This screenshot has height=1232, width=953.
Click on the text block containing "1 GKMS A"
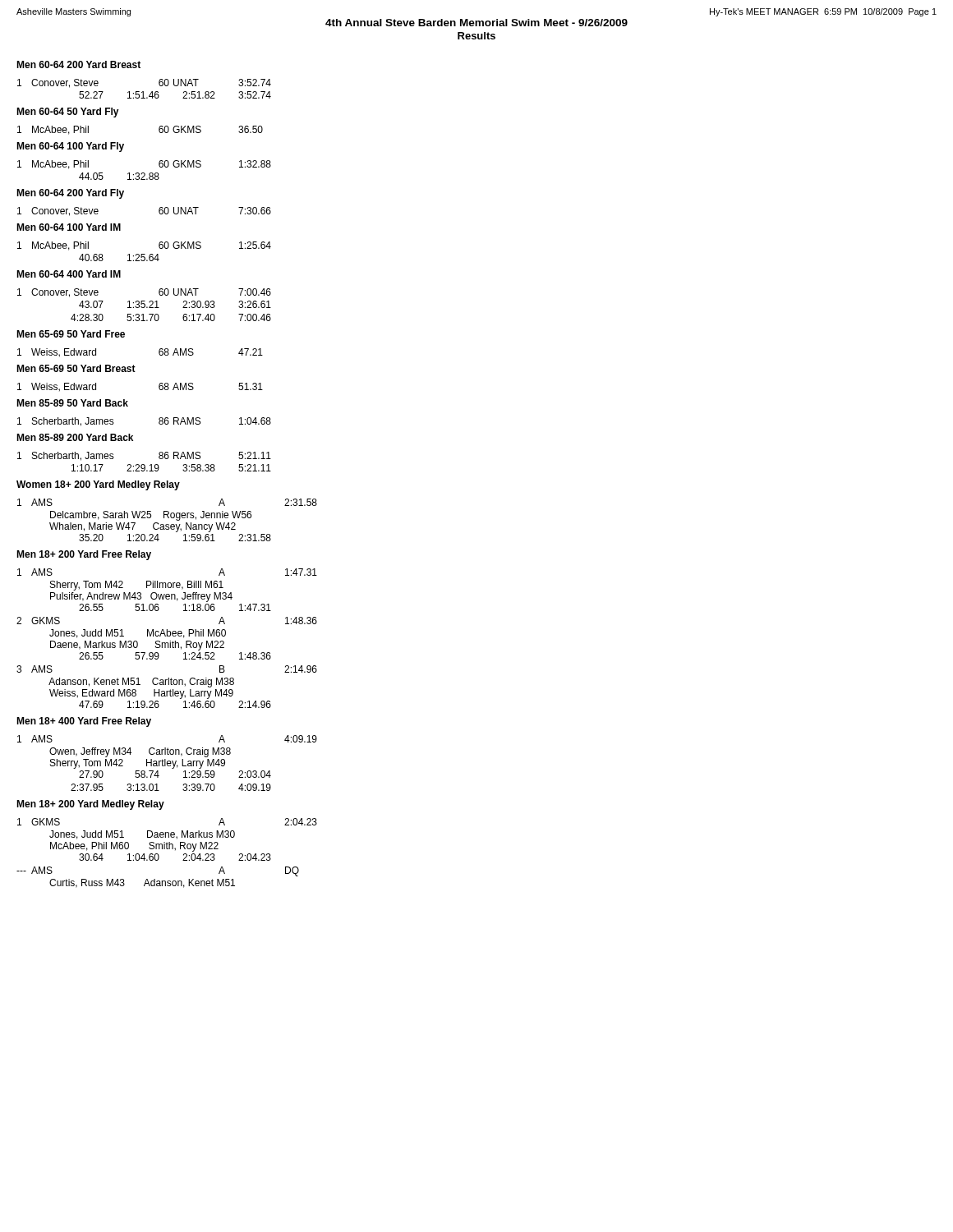tap(197, 853)
